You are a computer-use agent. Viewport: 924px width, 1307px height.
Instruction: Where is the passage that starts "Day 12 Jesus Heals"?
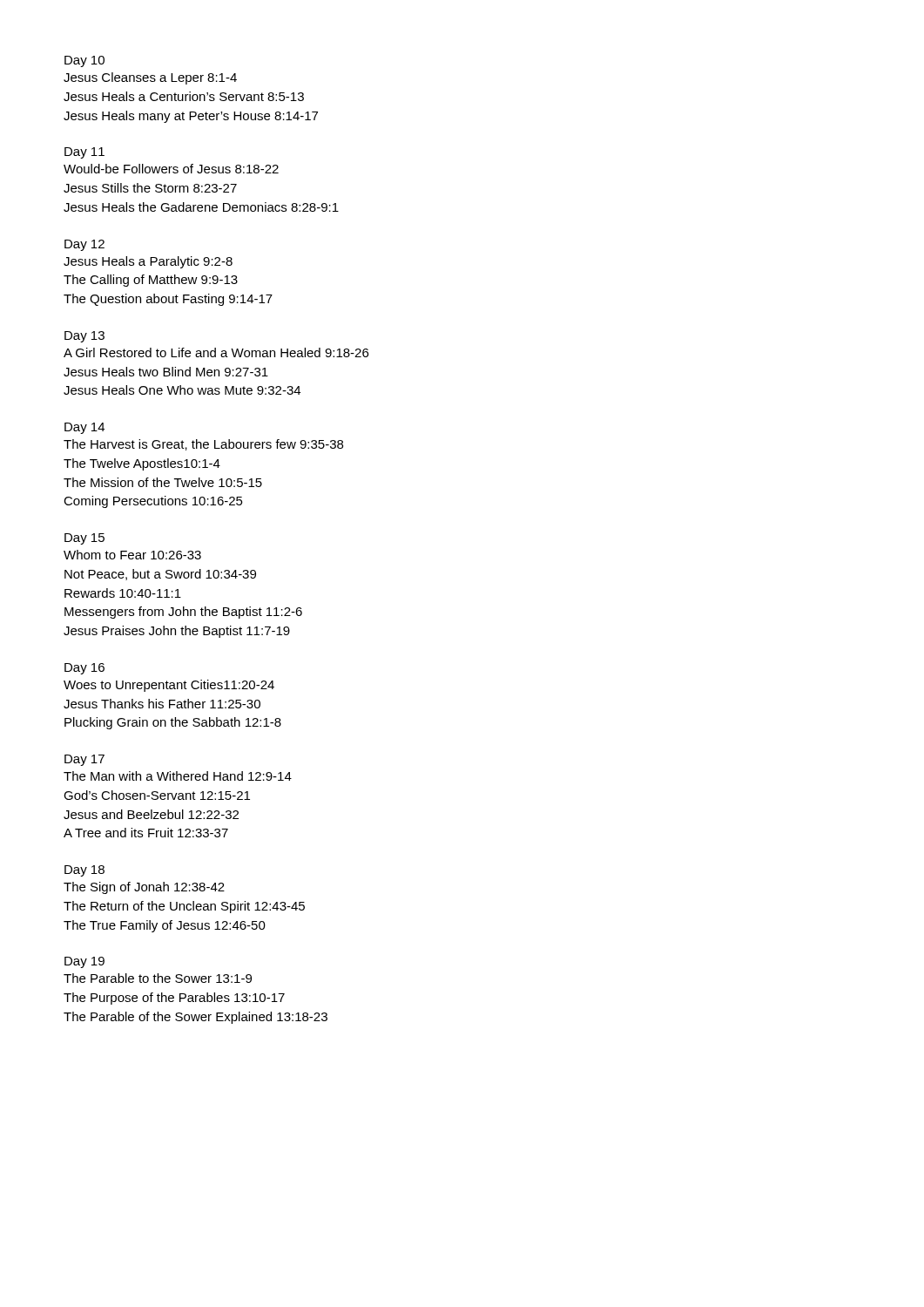point(84,245)
